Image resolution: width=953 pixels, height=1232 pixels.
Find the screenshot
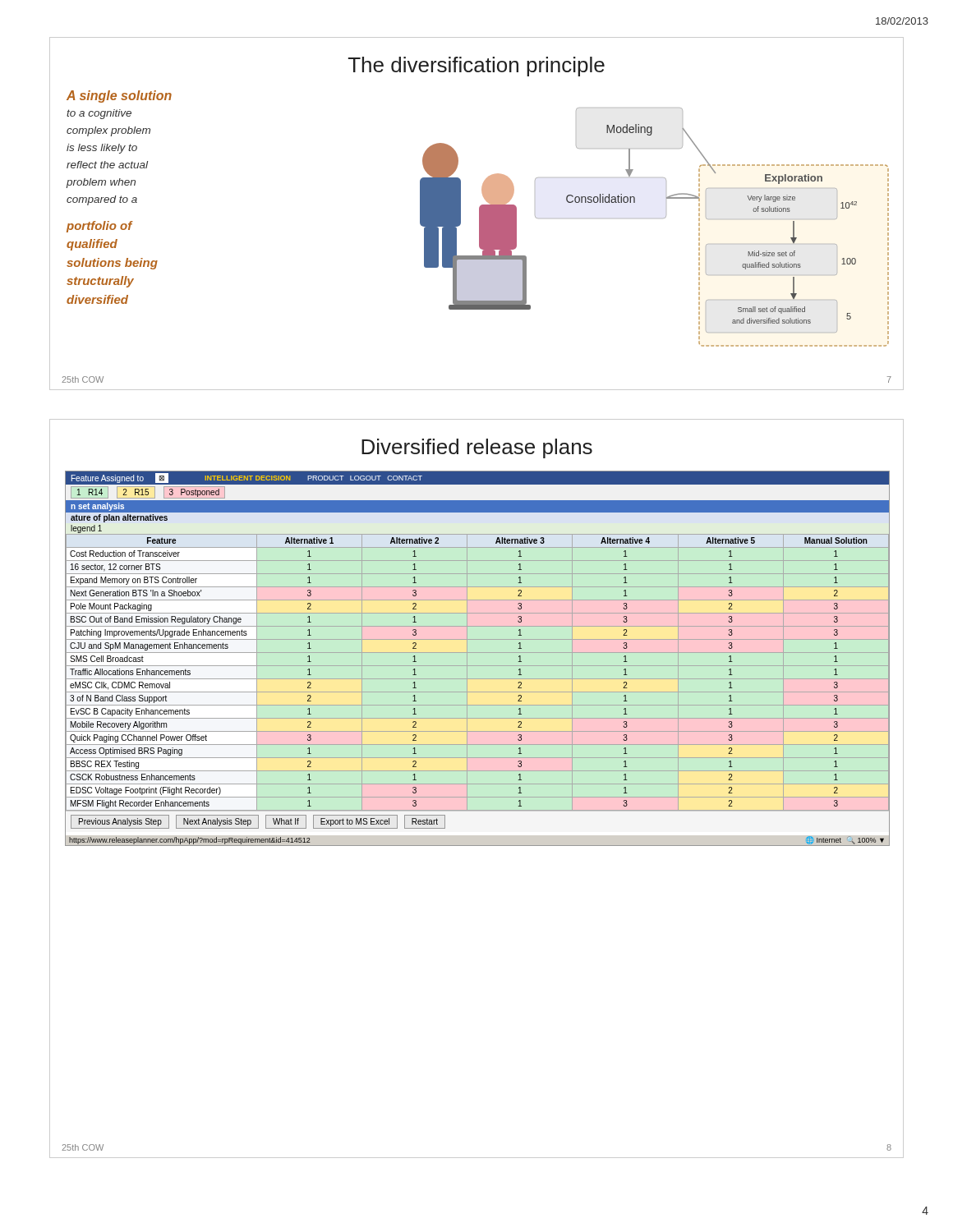(x=476, y=788)
